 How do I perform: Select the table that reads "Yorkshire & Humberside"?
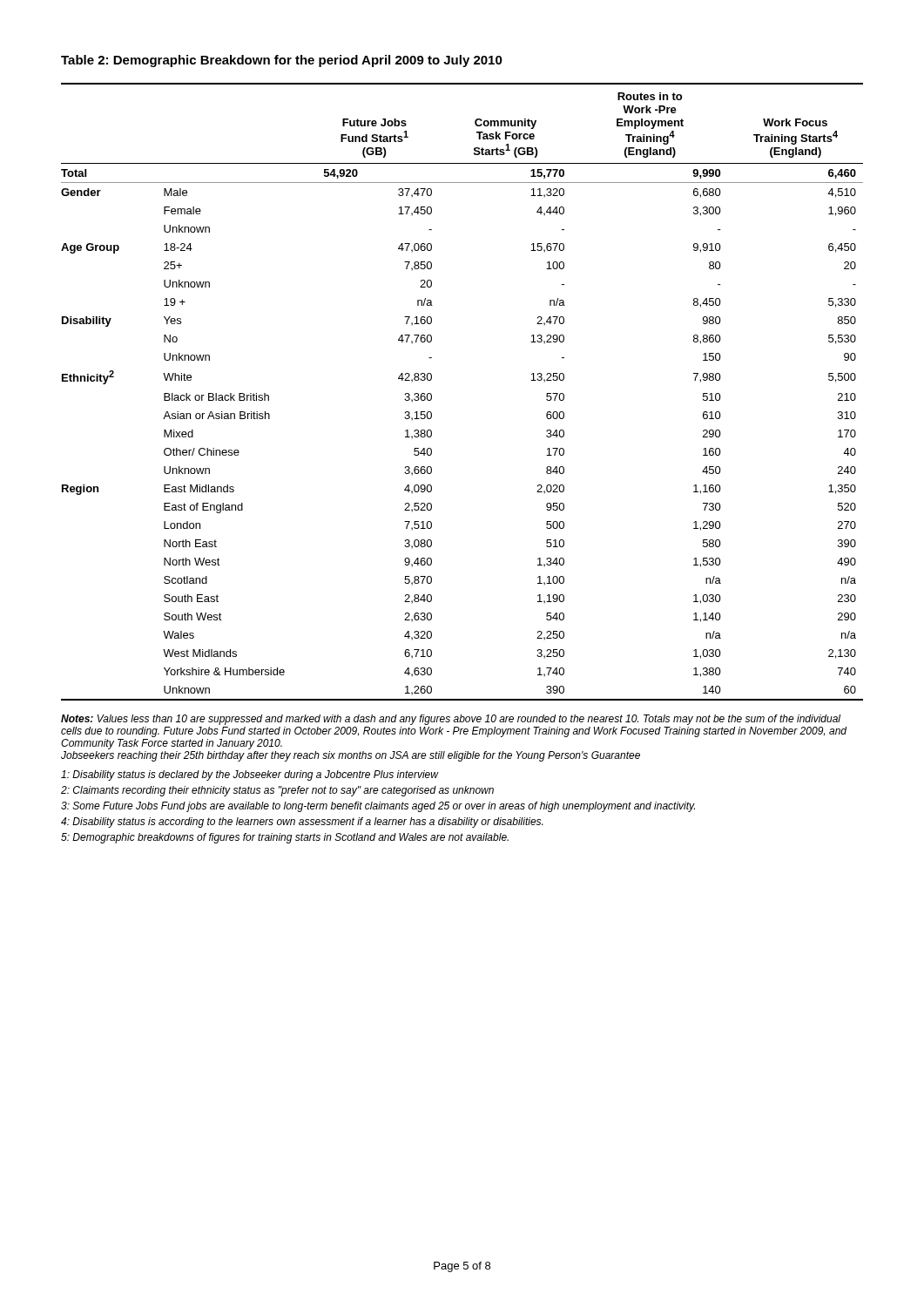tap(462, 392)
